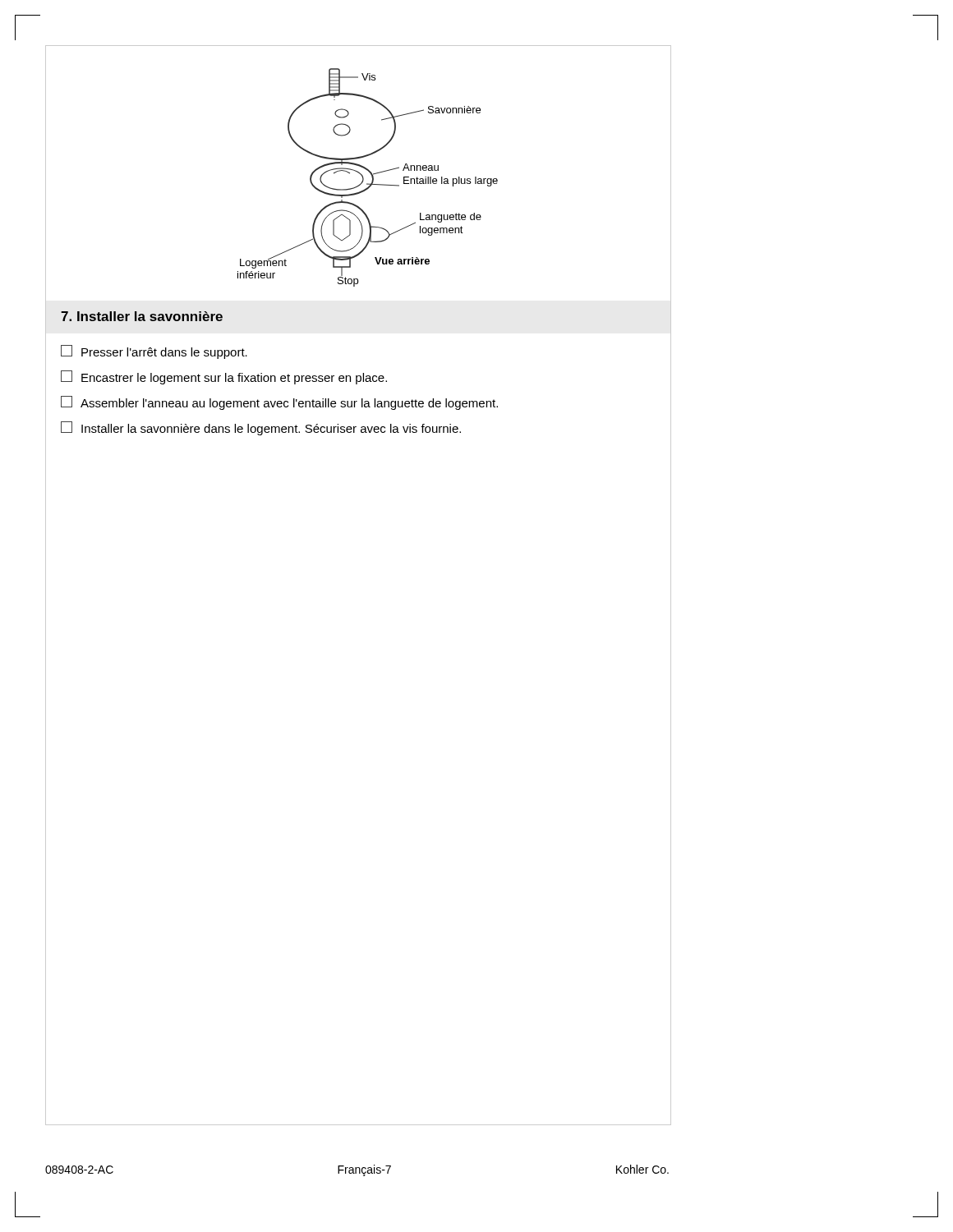Select the engineering diagram
This screenshot has width=953, height=1232.
[358, 169]
